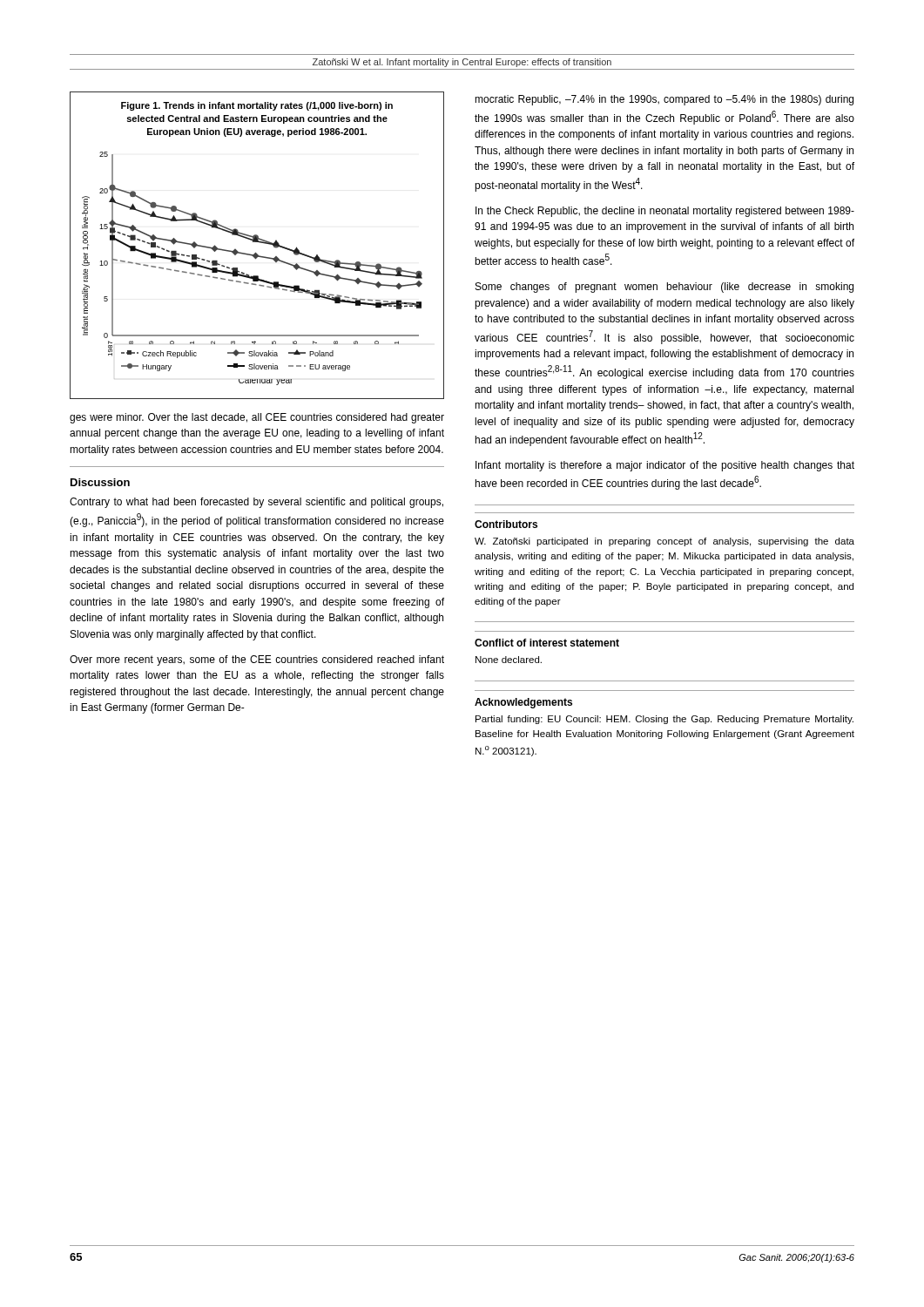Select the text starting "Over more recent"
The width and height of the screenshot is (924, 1307).
[257, 684]
